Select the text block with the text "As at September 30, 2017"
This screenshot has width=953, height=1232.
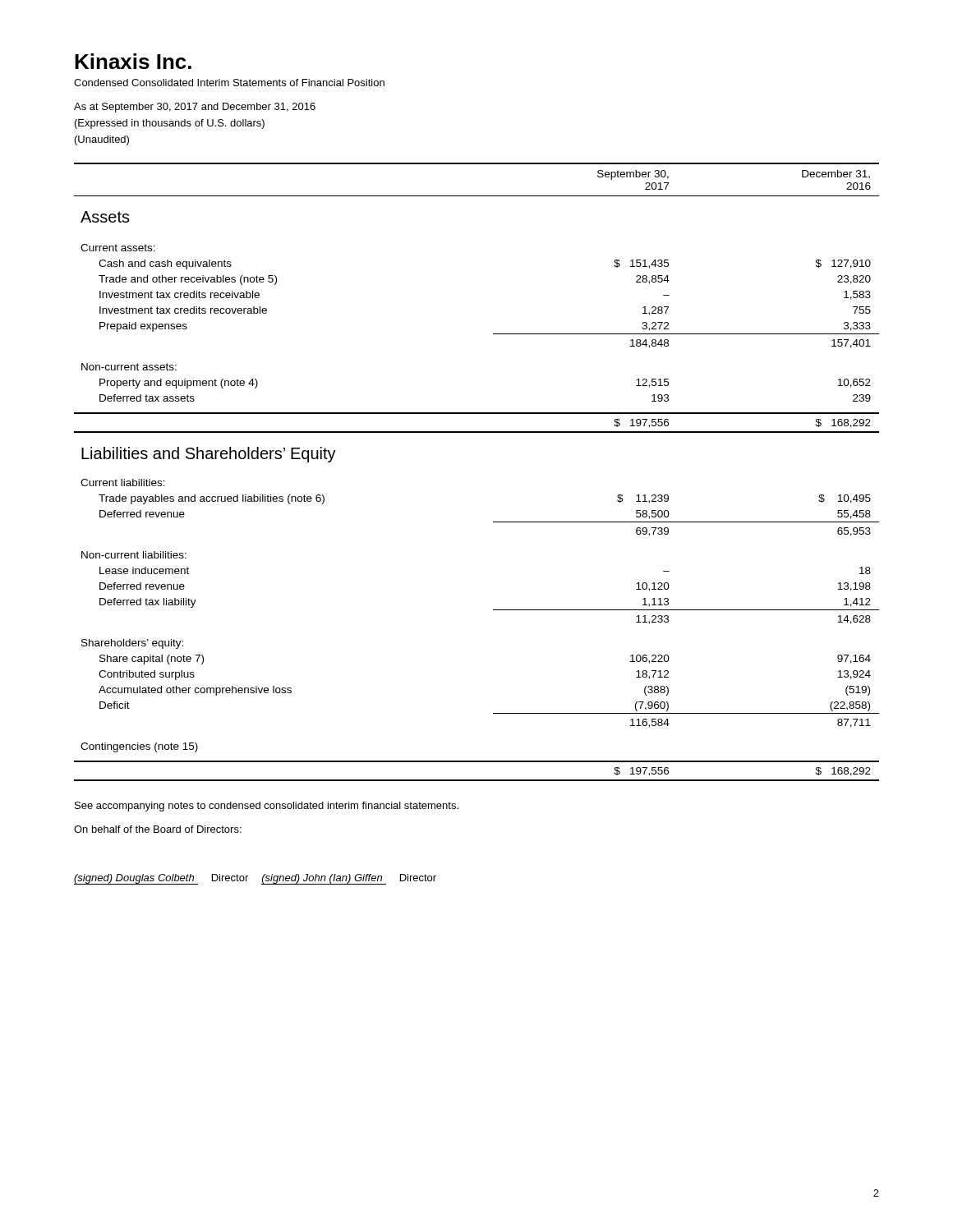click(195, 123)
